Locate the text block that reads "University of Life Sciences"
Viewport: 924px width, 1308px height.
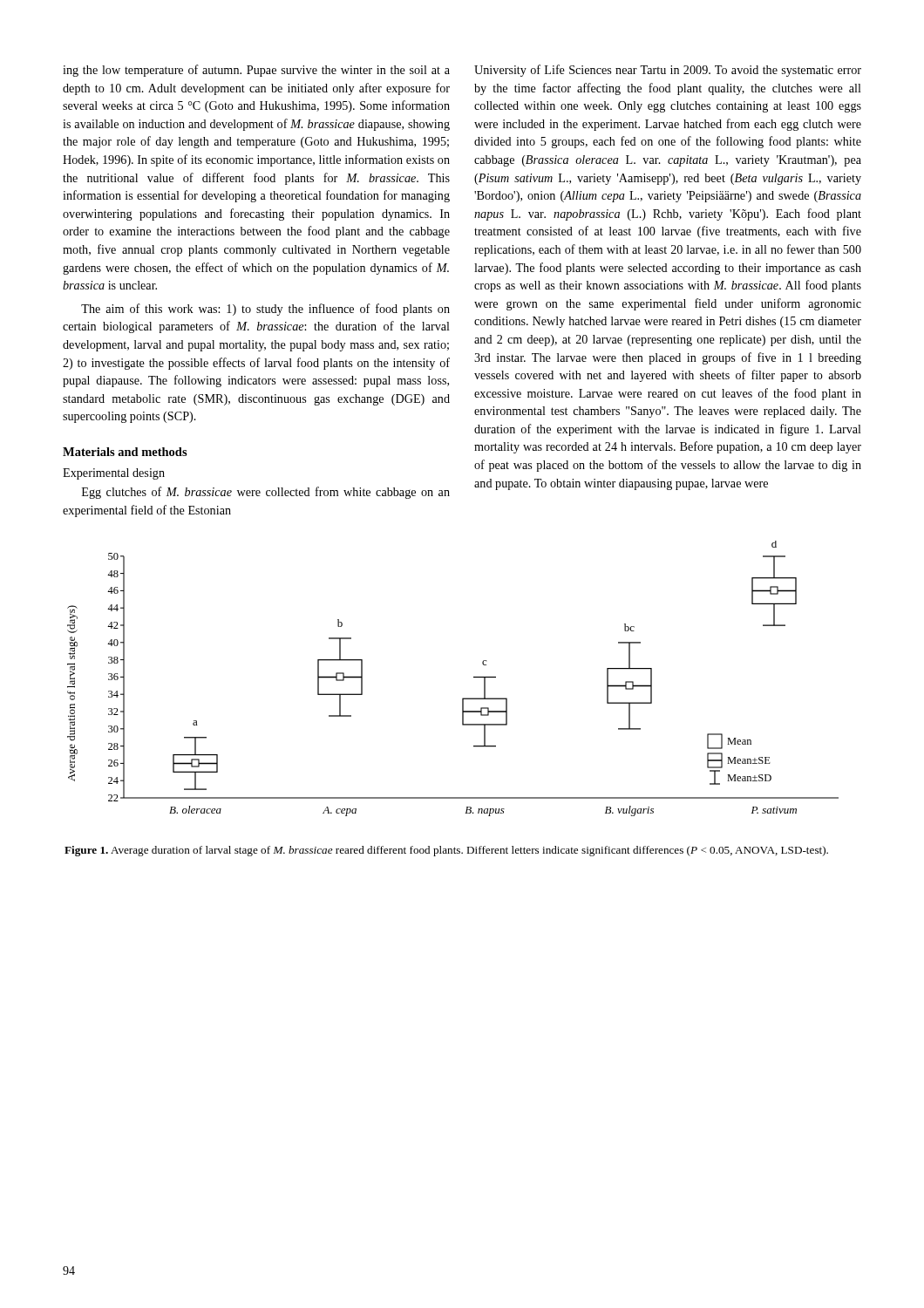(x=668, y=277)
